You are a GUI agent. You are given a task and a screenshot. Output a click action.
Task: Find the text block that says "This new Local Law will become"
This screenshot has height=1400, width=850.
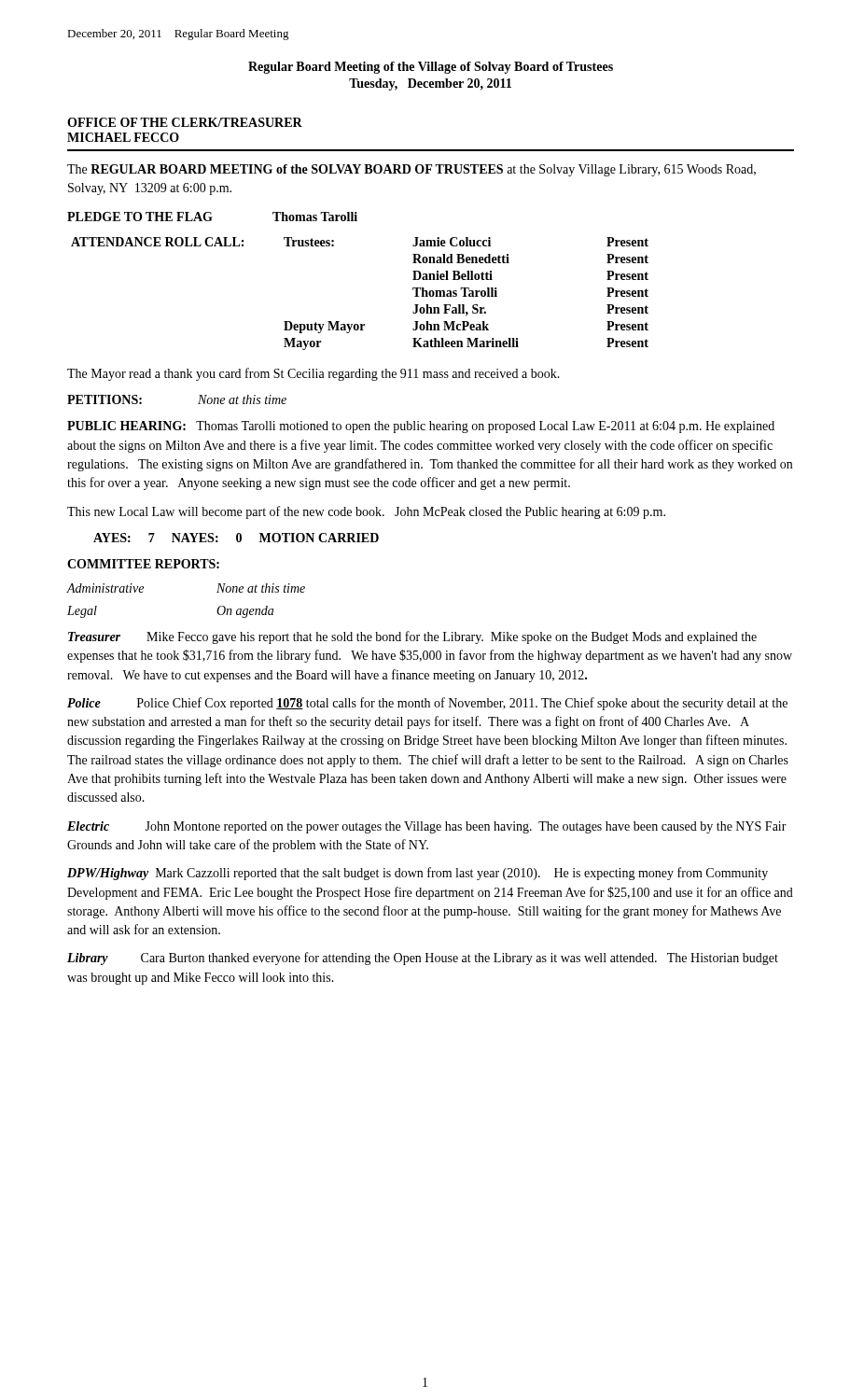point(367,512)
